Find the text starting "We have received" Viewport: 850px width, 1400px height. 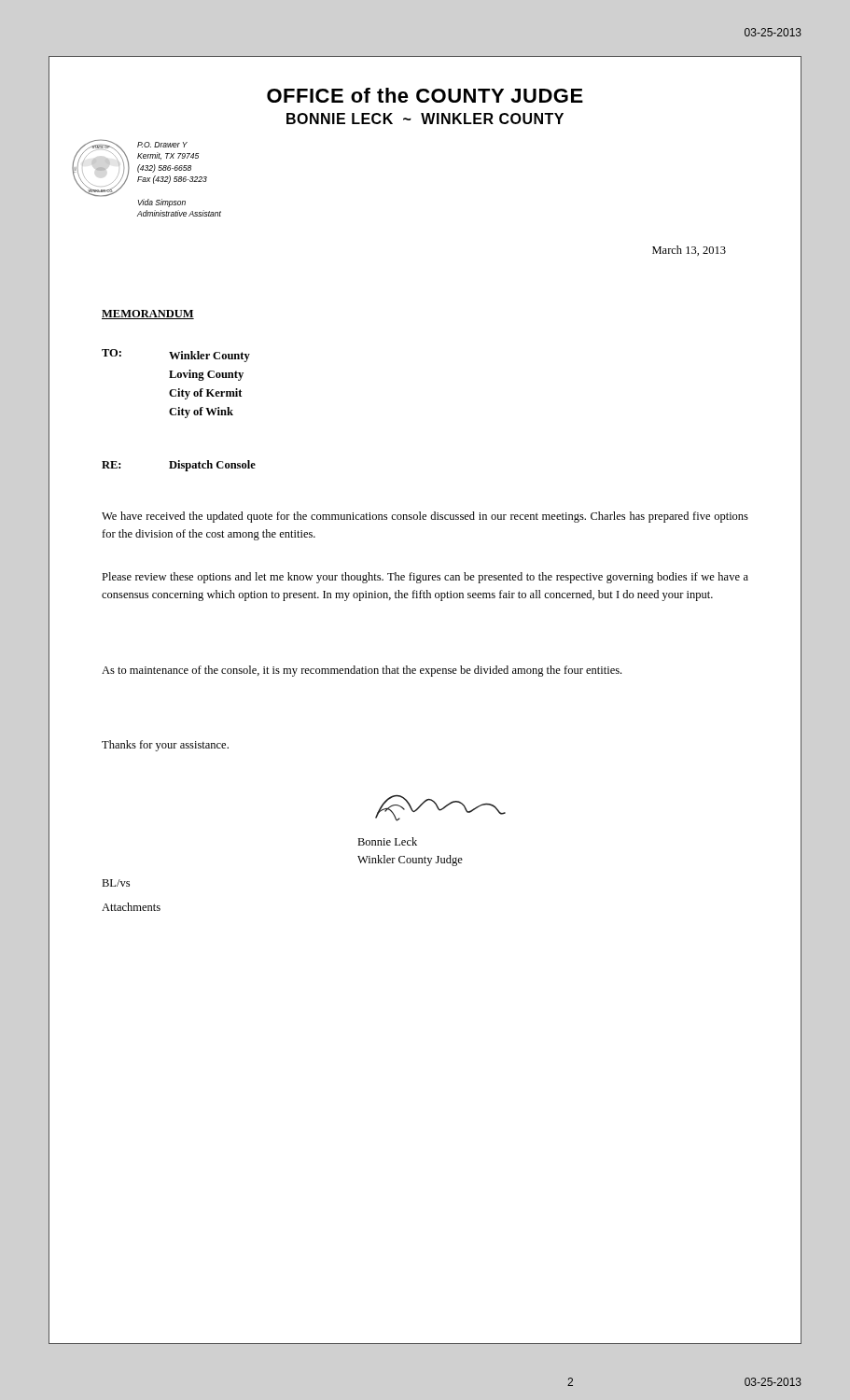pos(425,525)
